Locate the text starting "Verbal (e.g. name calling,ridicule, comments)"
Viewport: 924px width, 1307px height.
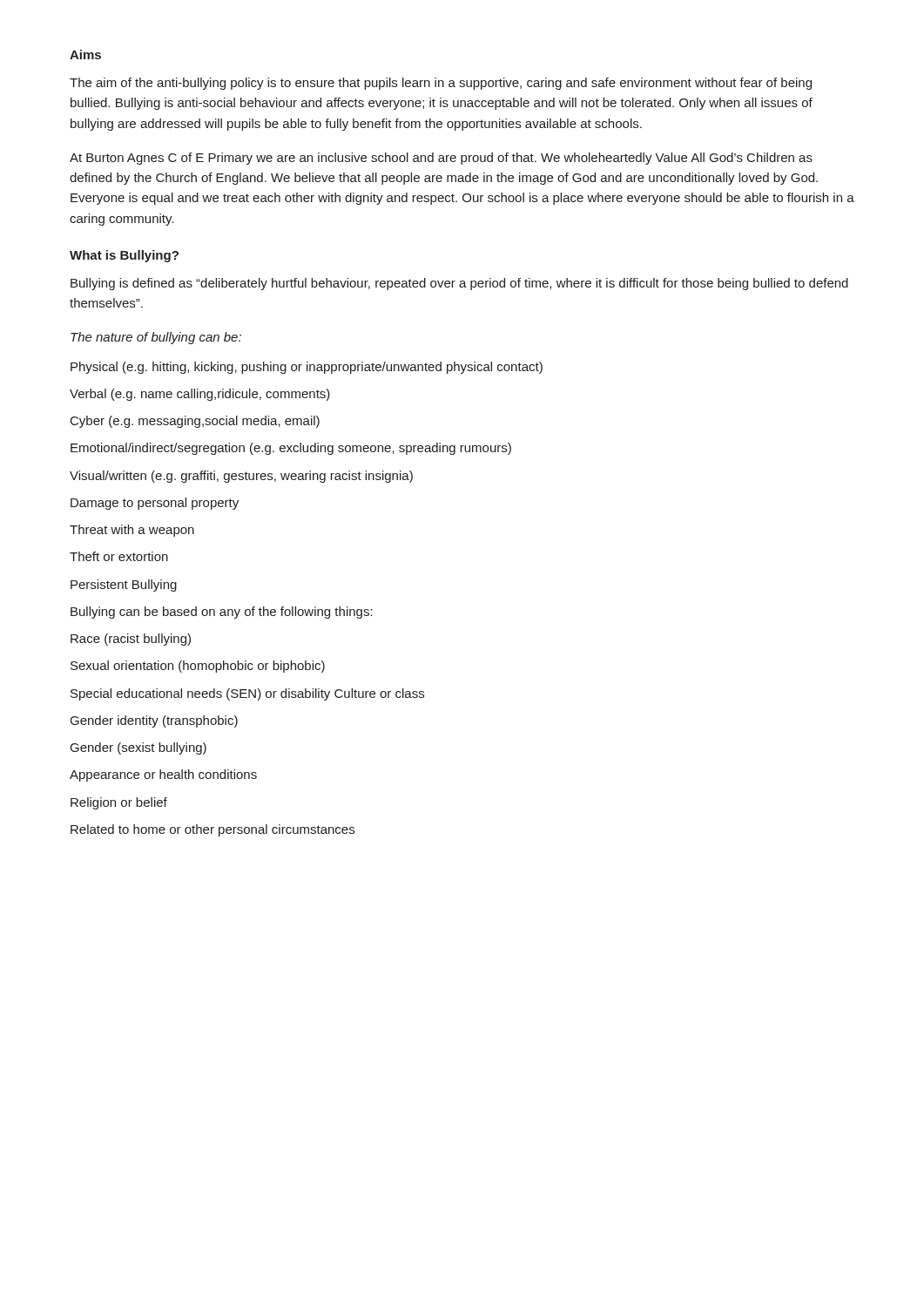click(x=200, y=393)
